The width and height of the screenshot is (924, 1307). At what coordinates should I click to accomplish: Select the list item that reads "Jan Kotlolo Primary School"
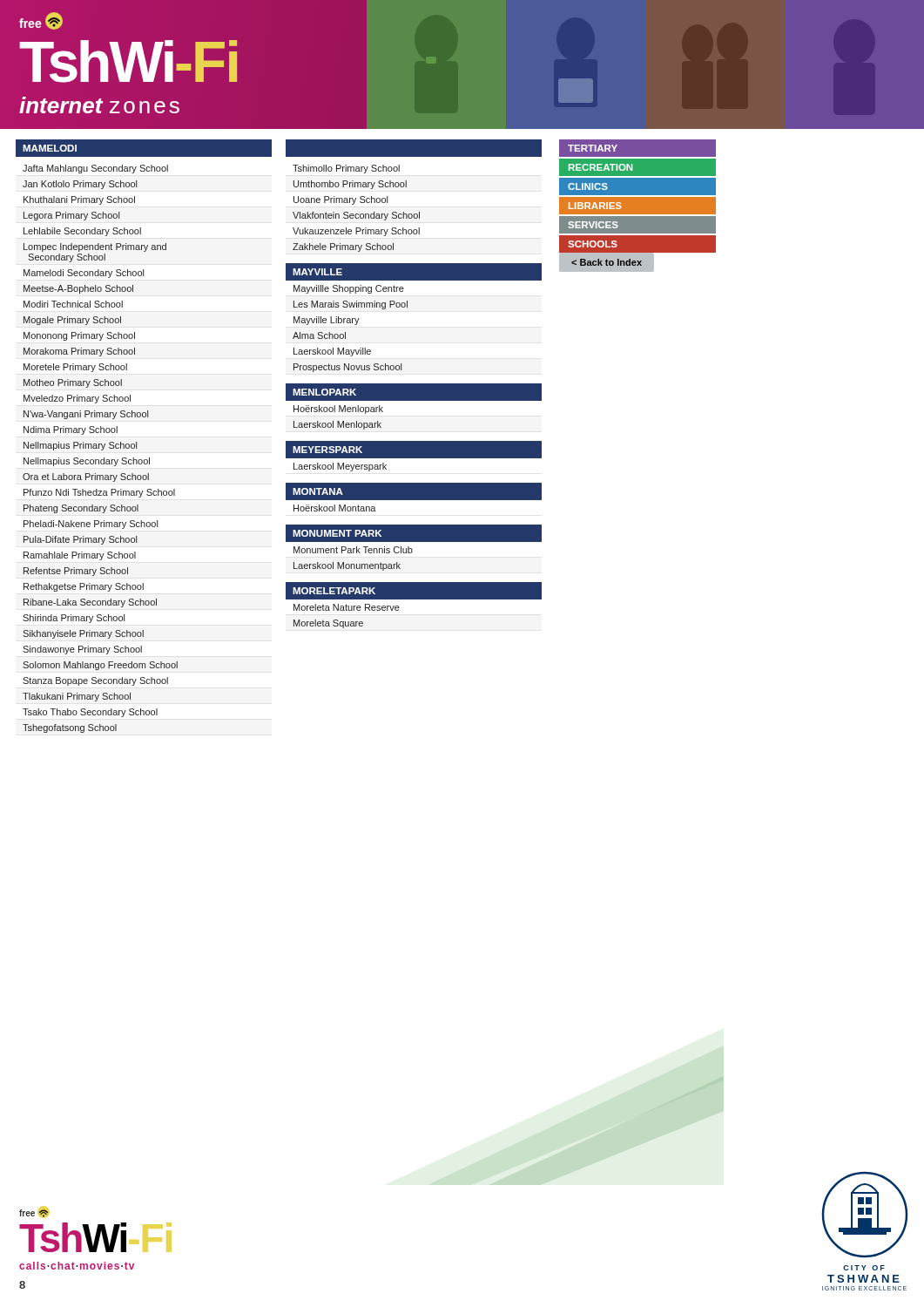tap(80, 183)
